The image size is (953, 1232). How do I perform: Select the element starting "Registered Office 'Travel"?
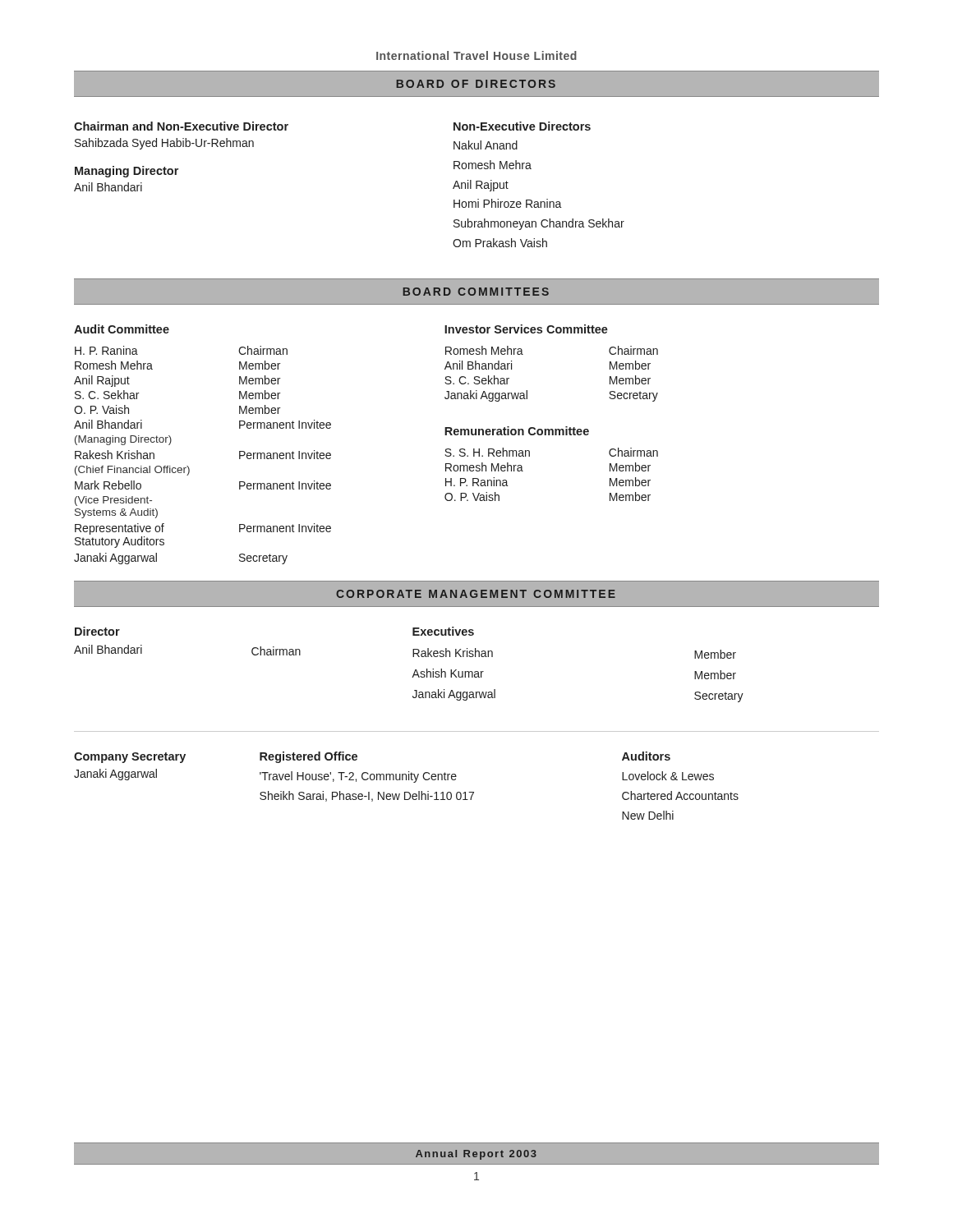[x=440, y=778]
